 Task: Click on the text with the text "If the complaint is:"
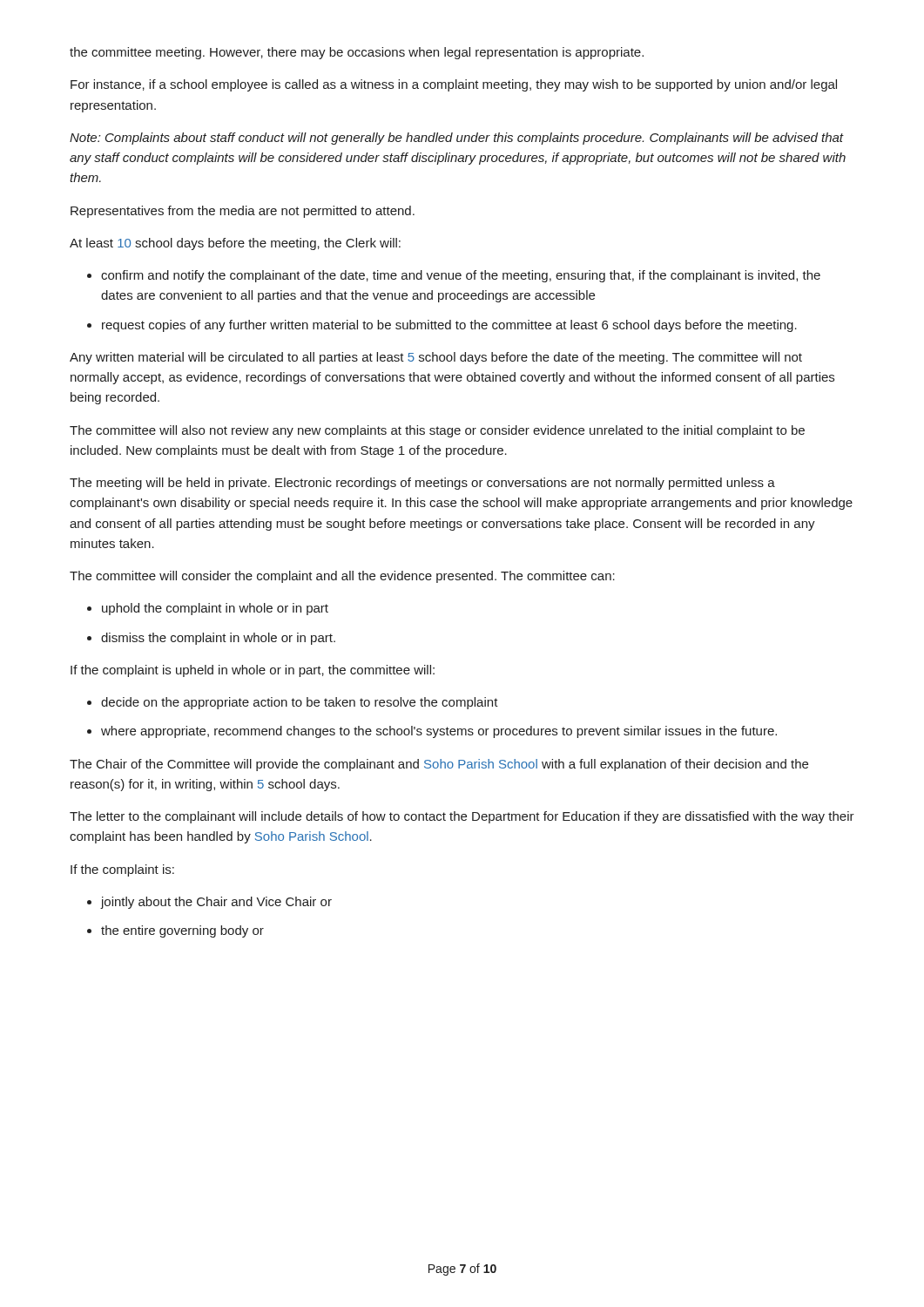pos(122,869)
